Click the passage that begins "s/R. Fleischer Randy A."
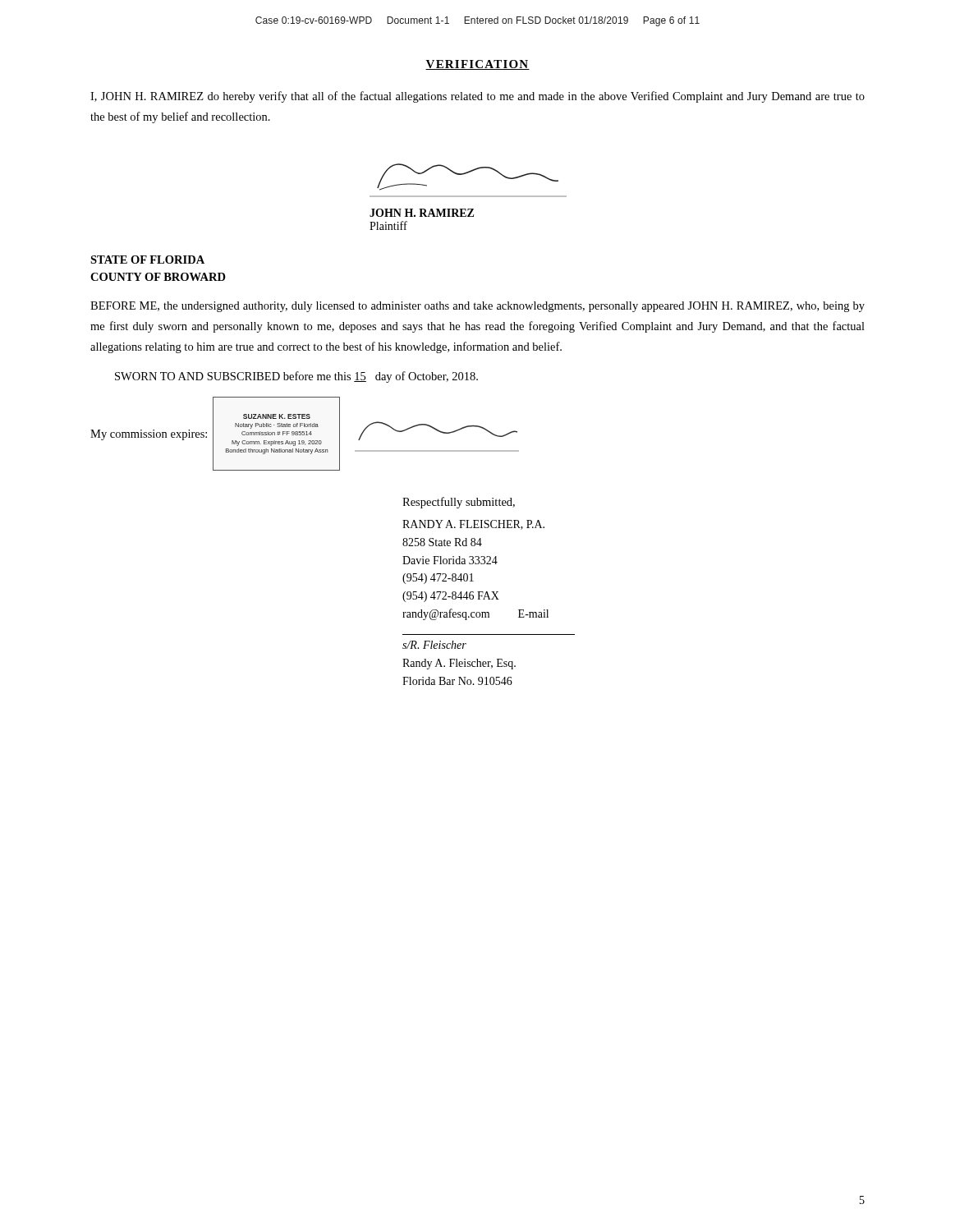The height and width of the screenshot is (1232, 955). point(489,661)
